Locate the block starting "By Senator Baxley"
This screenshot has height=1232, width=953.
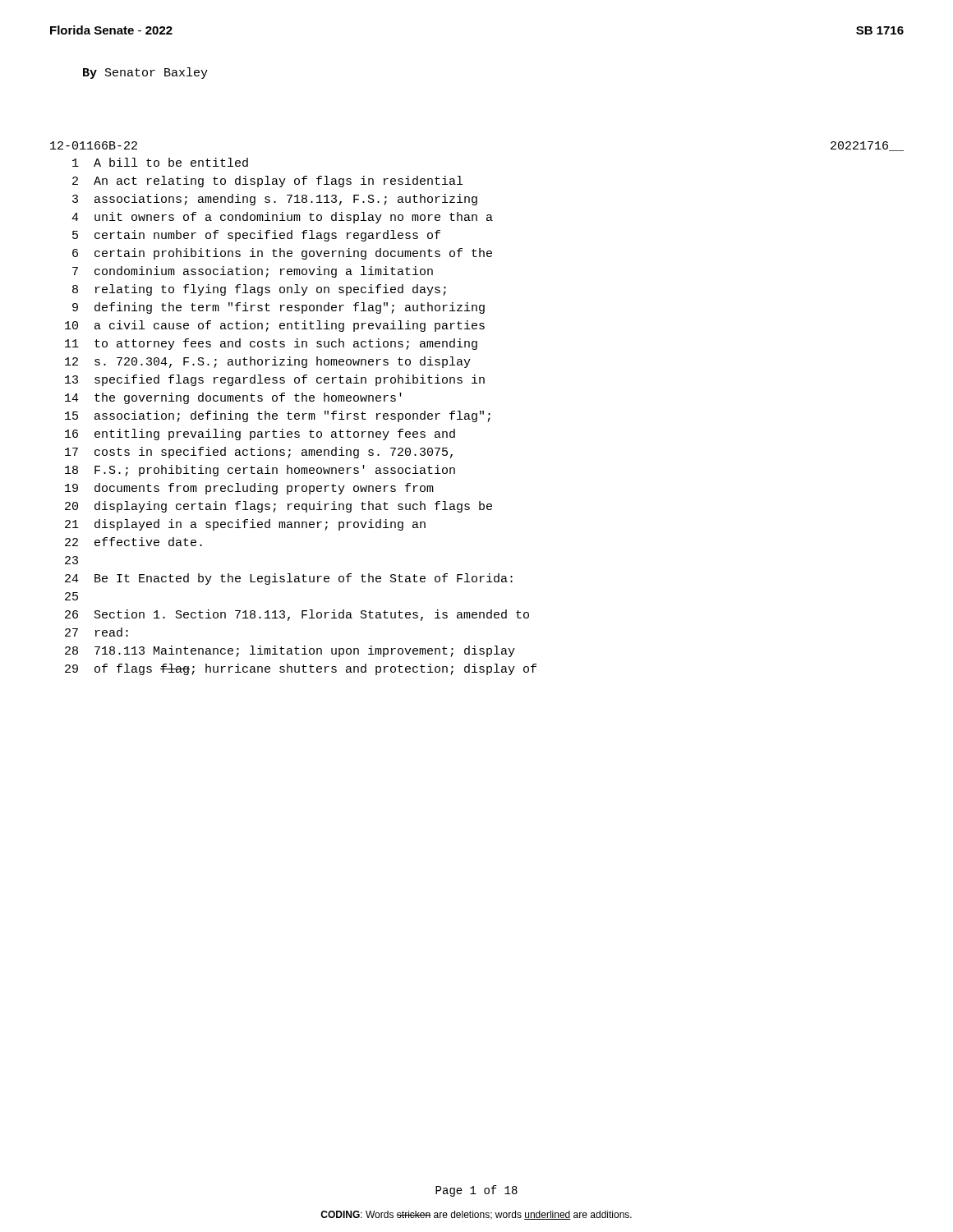(145, 73)
